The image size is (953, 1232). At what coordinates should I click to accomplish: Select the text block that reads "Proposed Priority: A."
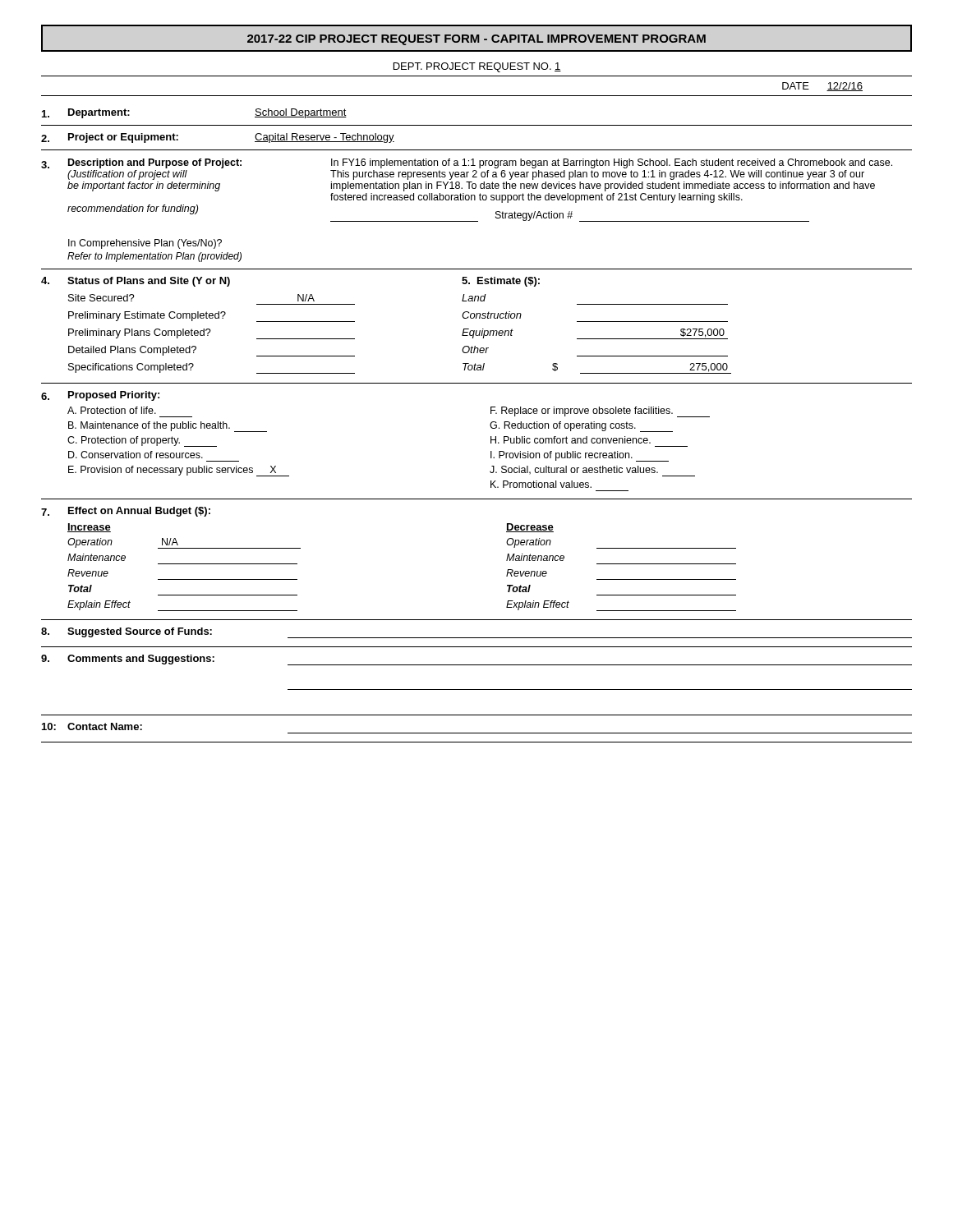click(100, 396)
